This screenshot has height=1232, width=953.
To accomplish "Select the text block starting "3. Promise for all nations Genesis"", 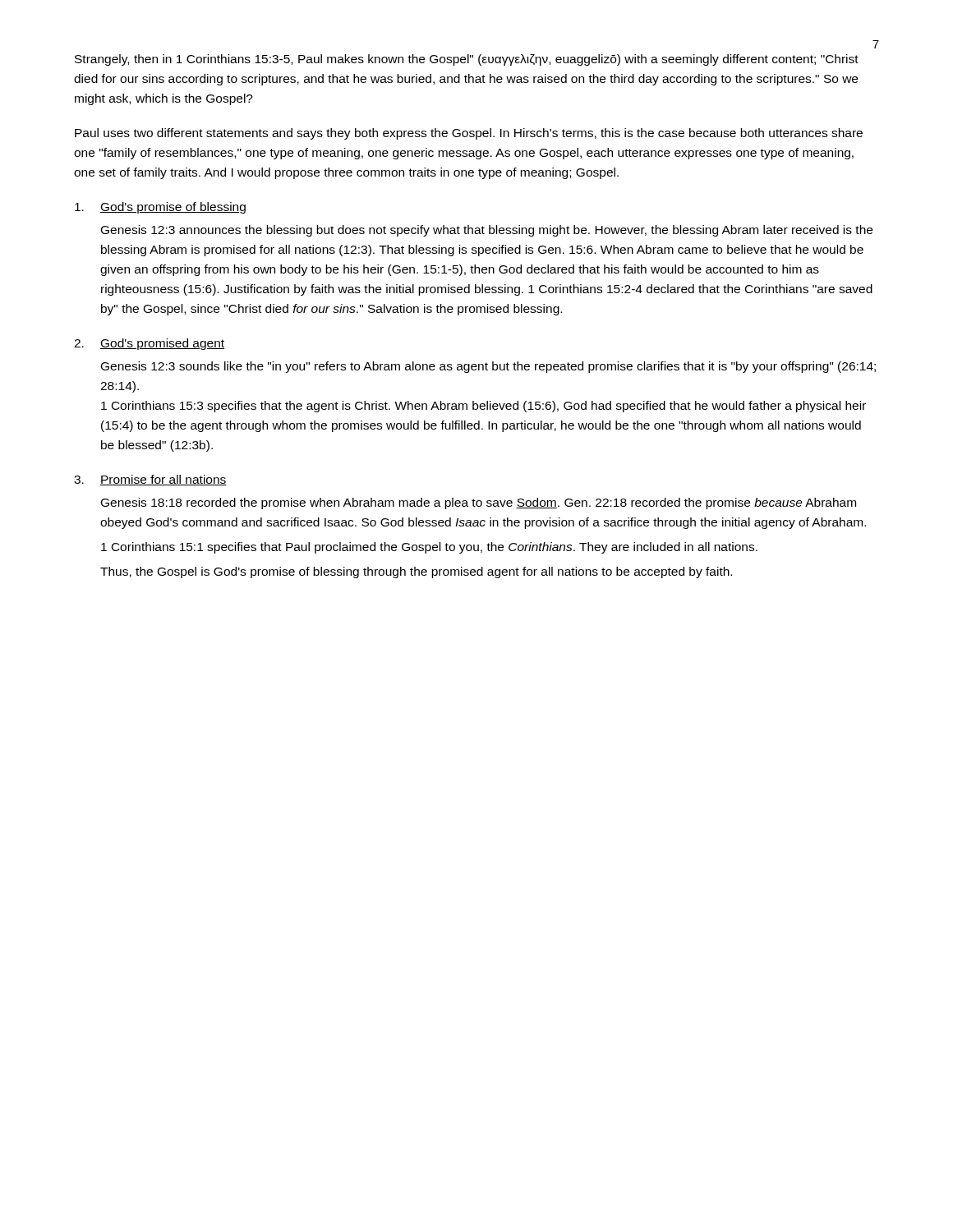I will point(476,526).
